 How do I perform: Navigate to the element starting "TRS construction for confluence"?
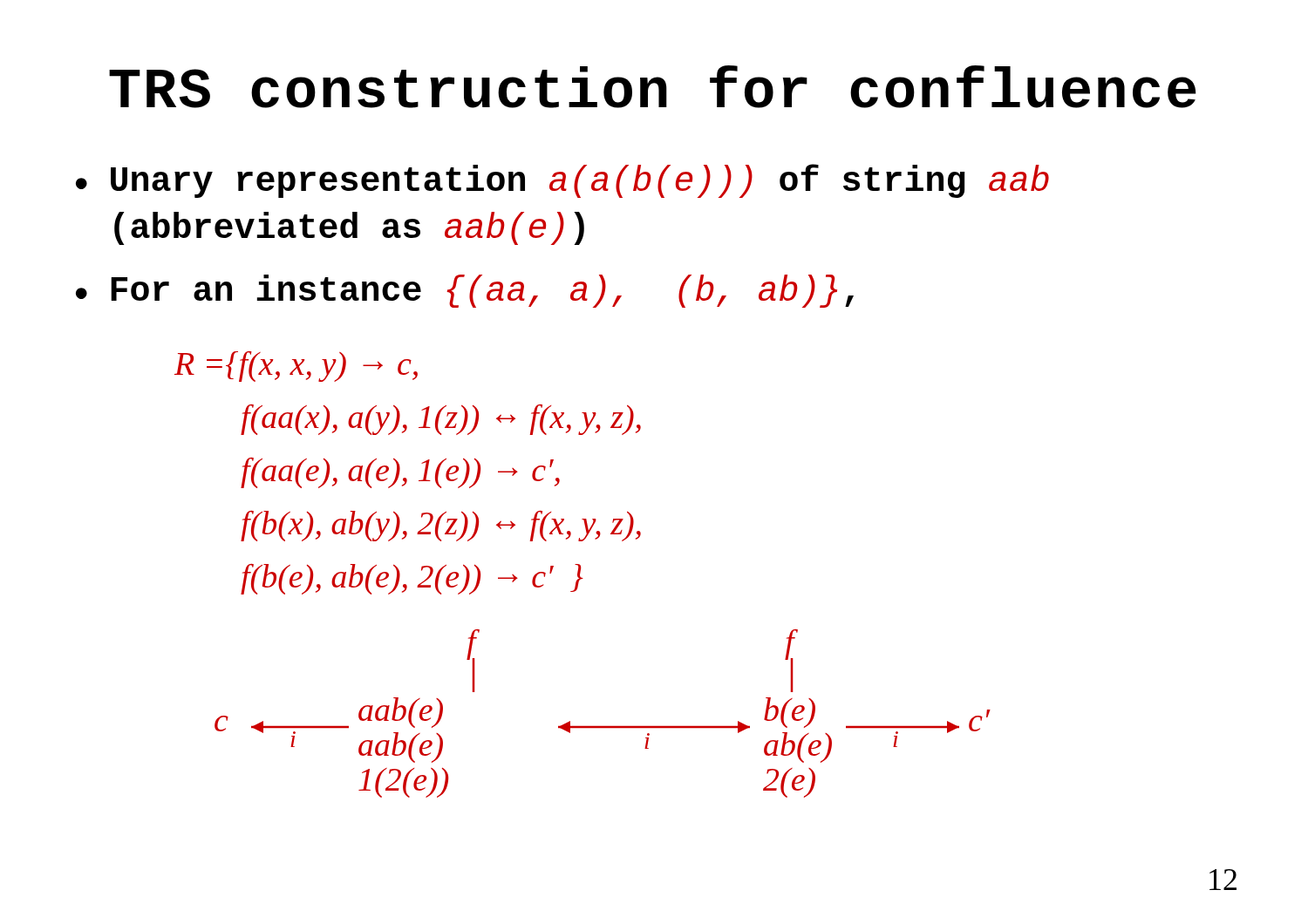point(654,92)
